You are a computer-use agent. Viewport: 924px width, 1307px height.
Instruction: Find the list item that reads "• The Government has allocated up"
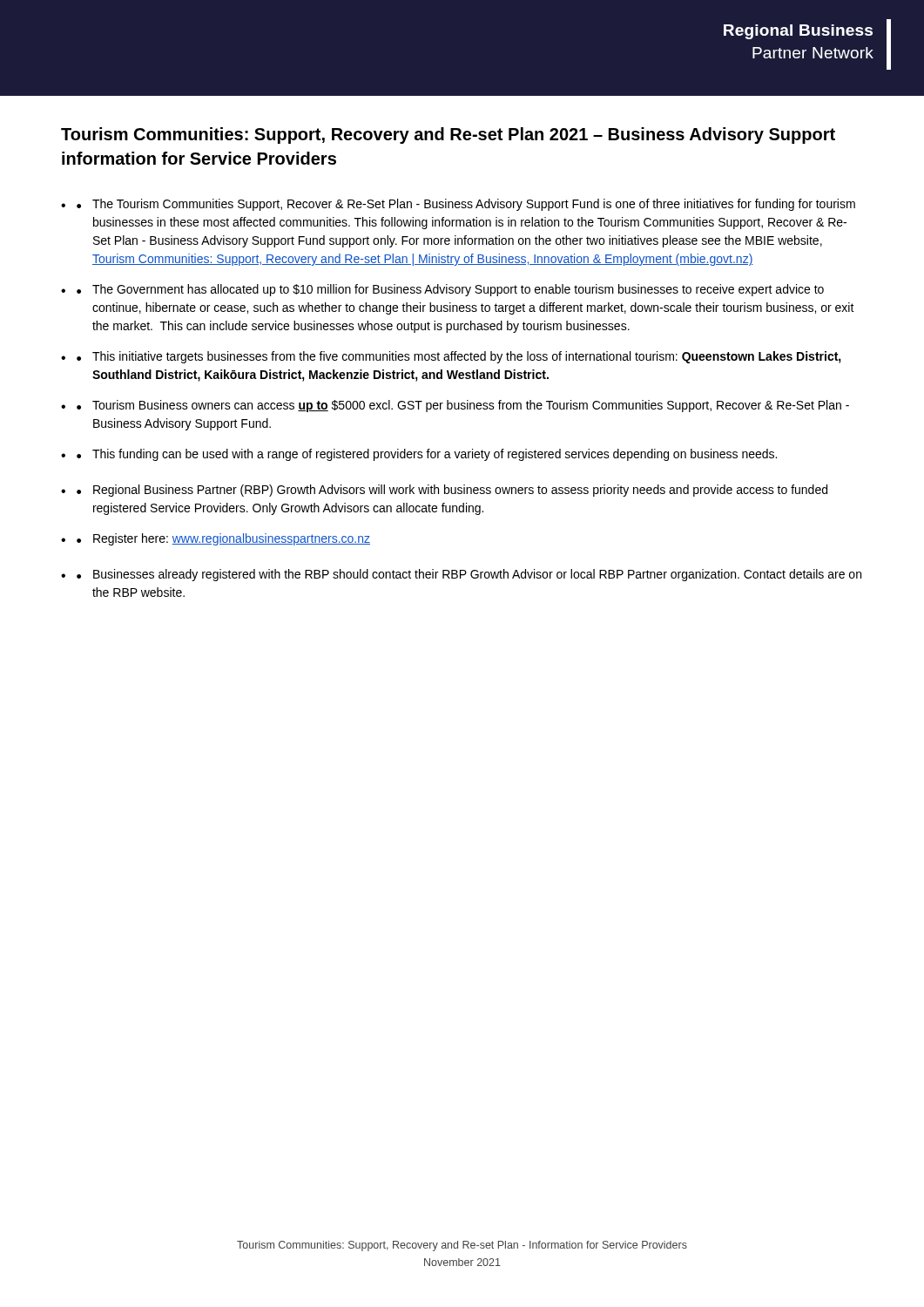470,308
